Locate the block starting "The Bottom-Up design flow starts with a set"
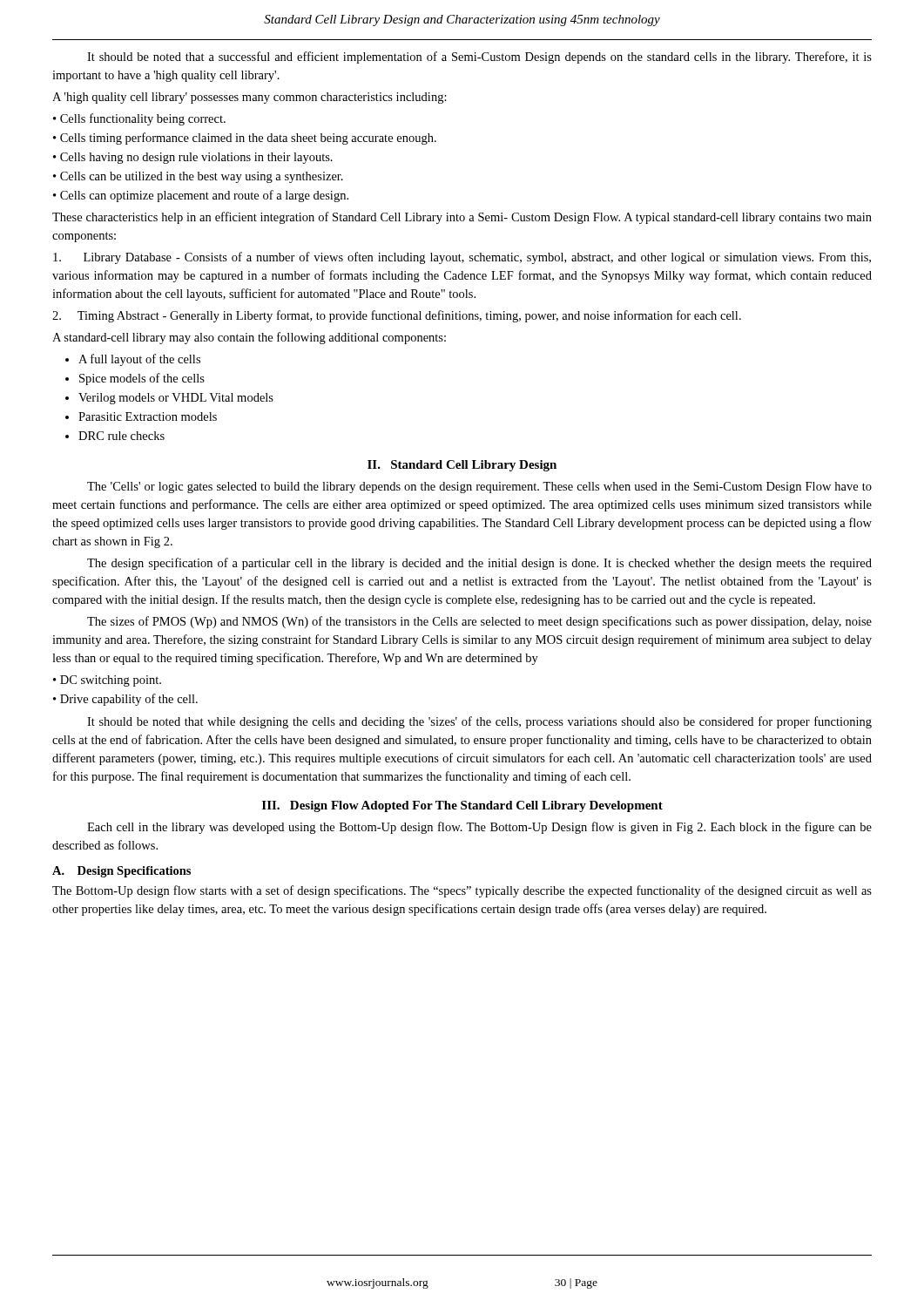Image resolution: width=924 pixels, height=1307 pixels. [462, 900]
